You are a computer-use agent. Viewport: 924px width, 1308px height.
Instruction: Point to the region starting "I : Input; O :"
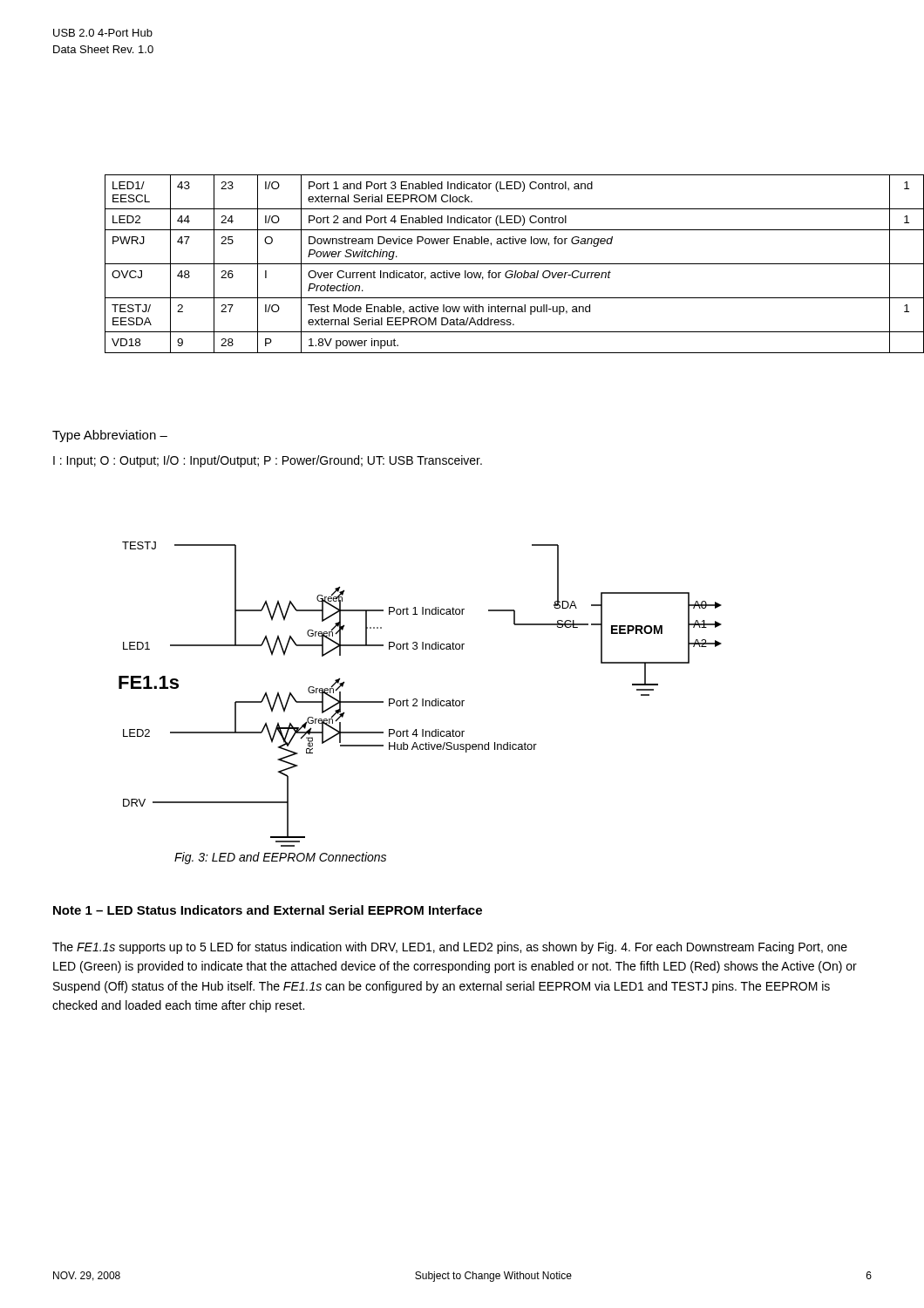pos(268,460)
